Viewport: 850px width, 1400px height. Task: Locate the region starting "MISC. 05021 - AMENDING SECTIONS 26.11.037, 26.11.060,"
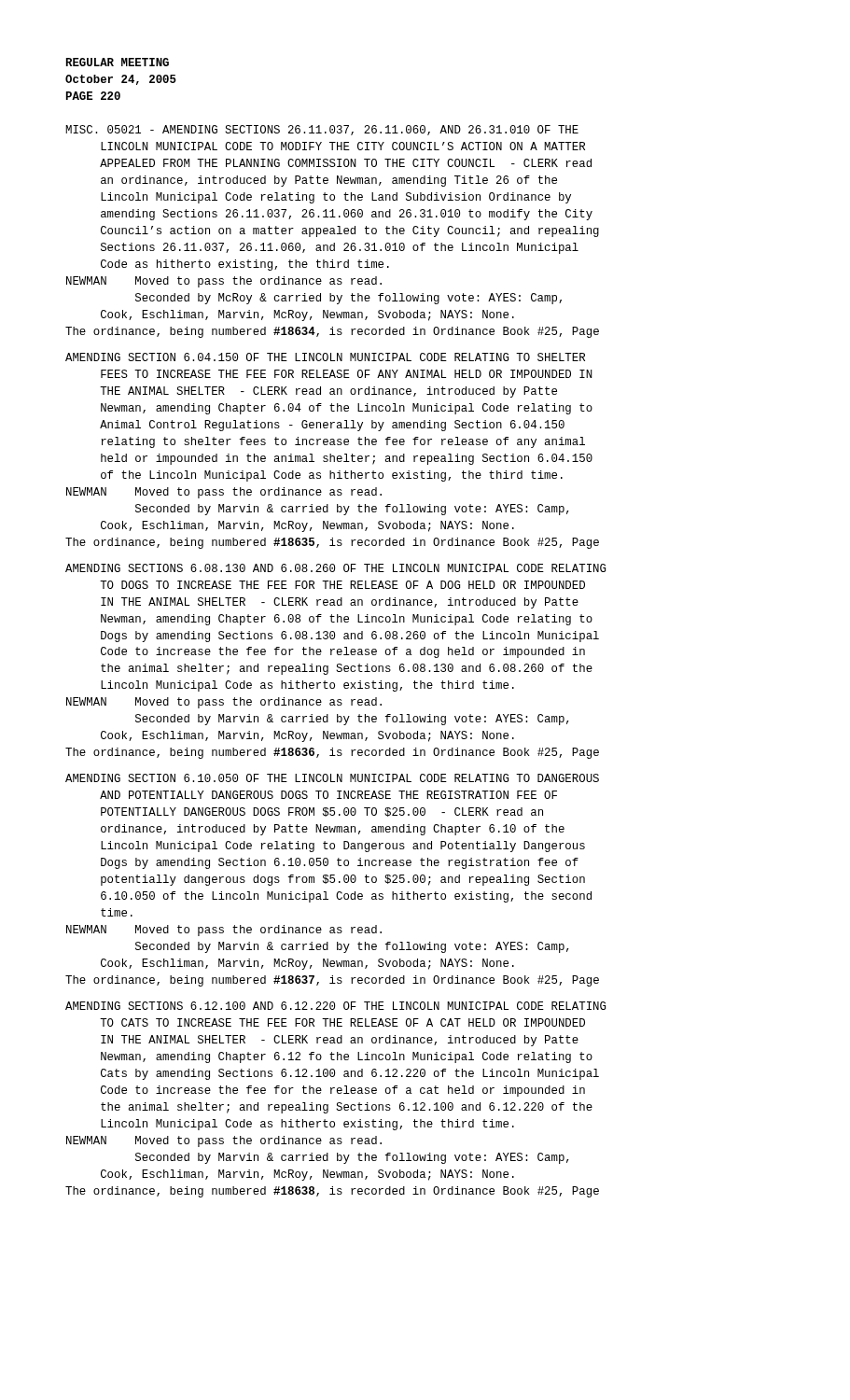point(425,232)
